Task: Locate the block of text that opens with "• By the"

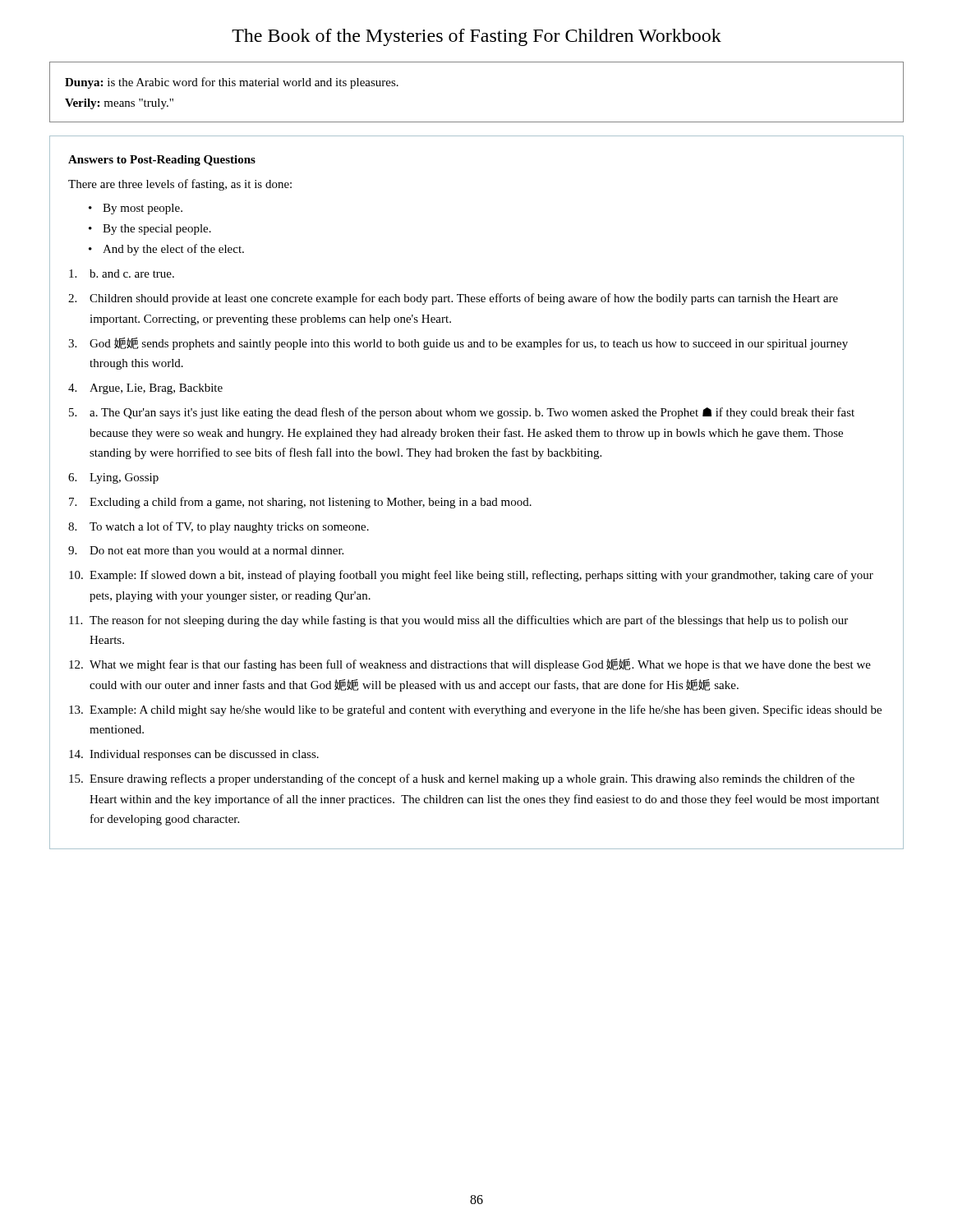Action: (x=150, y=228)
